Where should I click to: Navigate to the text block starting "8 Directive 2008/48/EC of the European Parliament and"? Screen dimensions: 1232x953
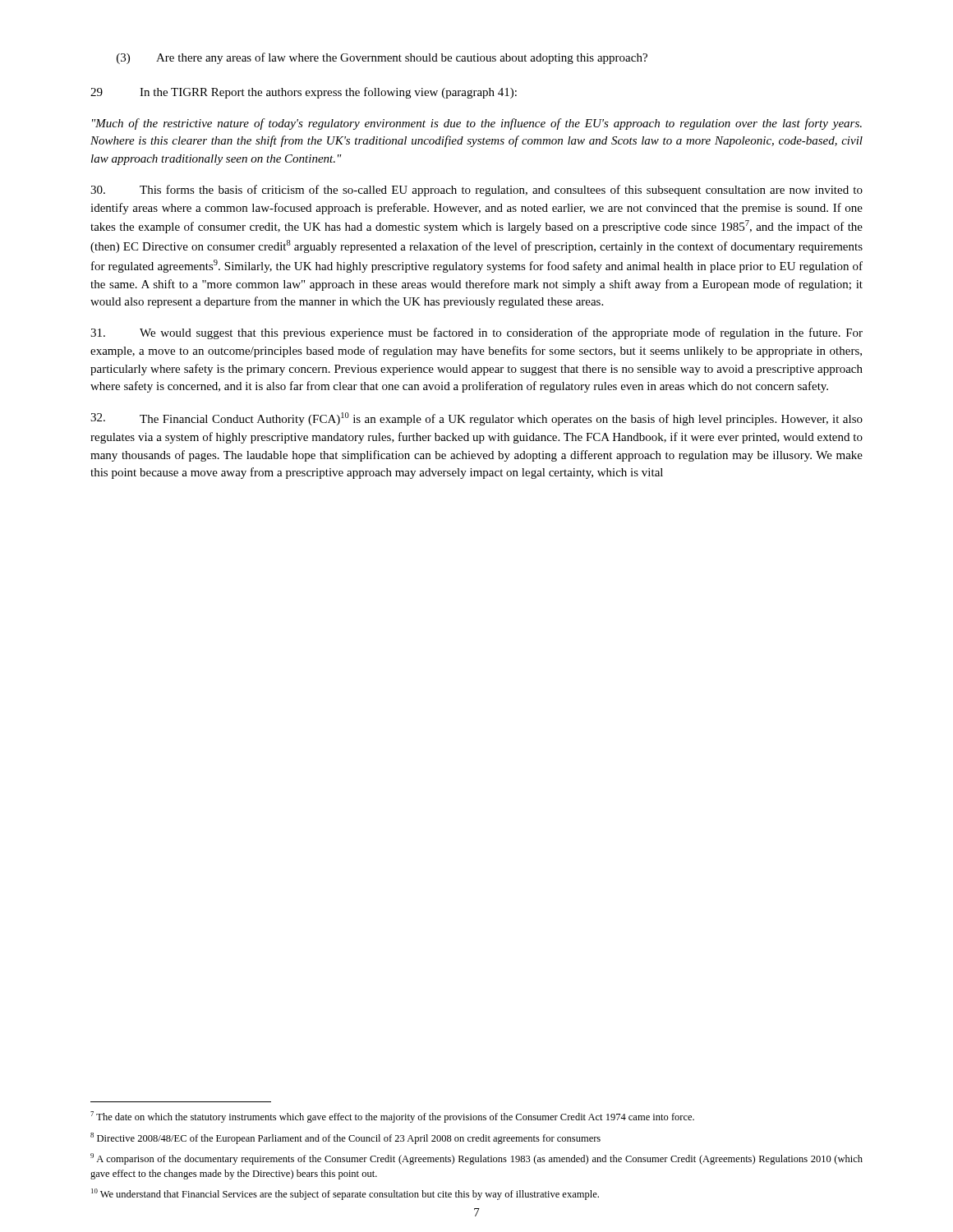[x=346, y=1137]
